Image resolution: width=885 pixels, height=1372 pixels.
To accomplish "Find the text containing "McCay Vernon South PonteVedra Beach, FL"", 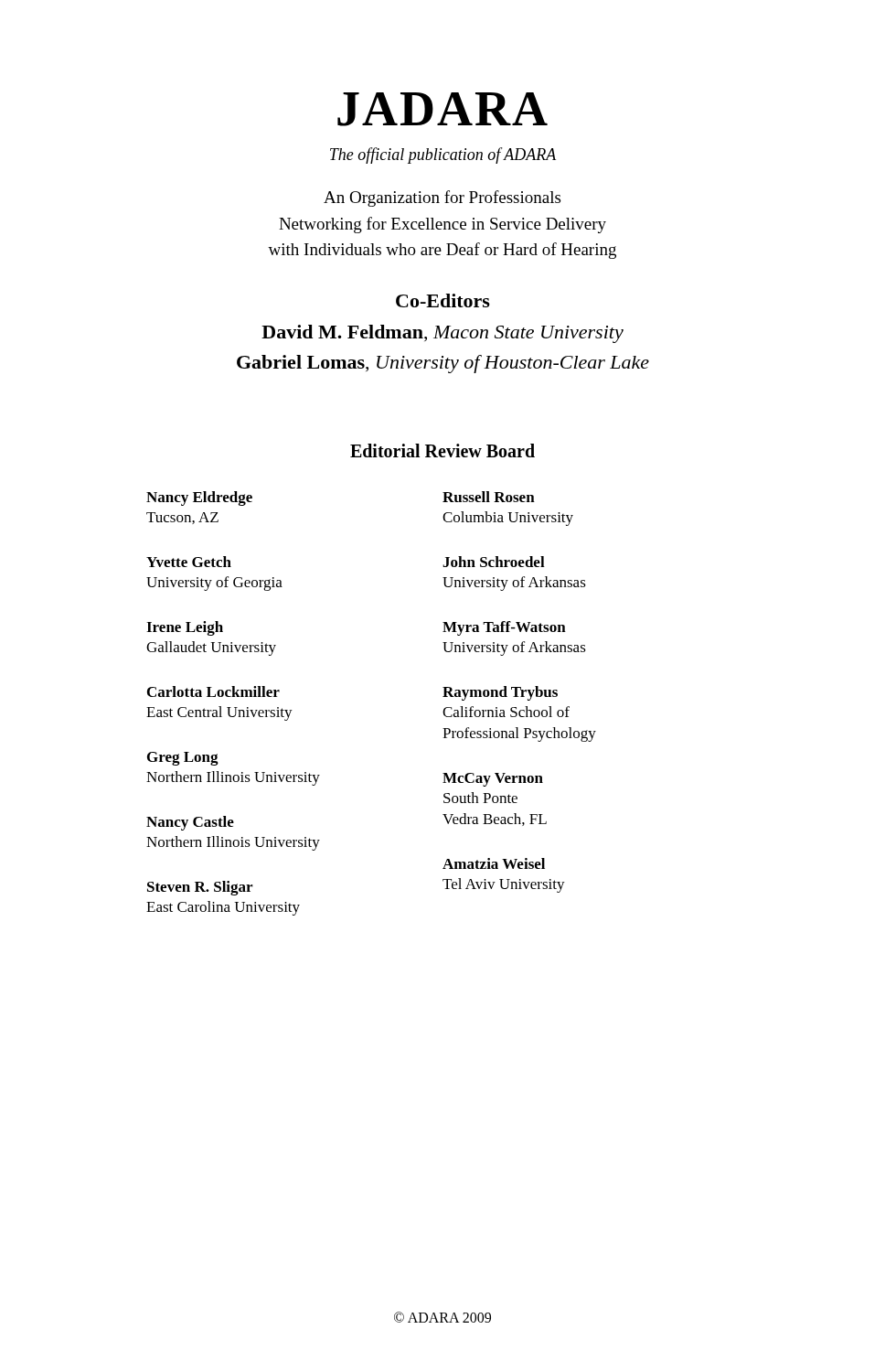I will (x=495, y=799).
